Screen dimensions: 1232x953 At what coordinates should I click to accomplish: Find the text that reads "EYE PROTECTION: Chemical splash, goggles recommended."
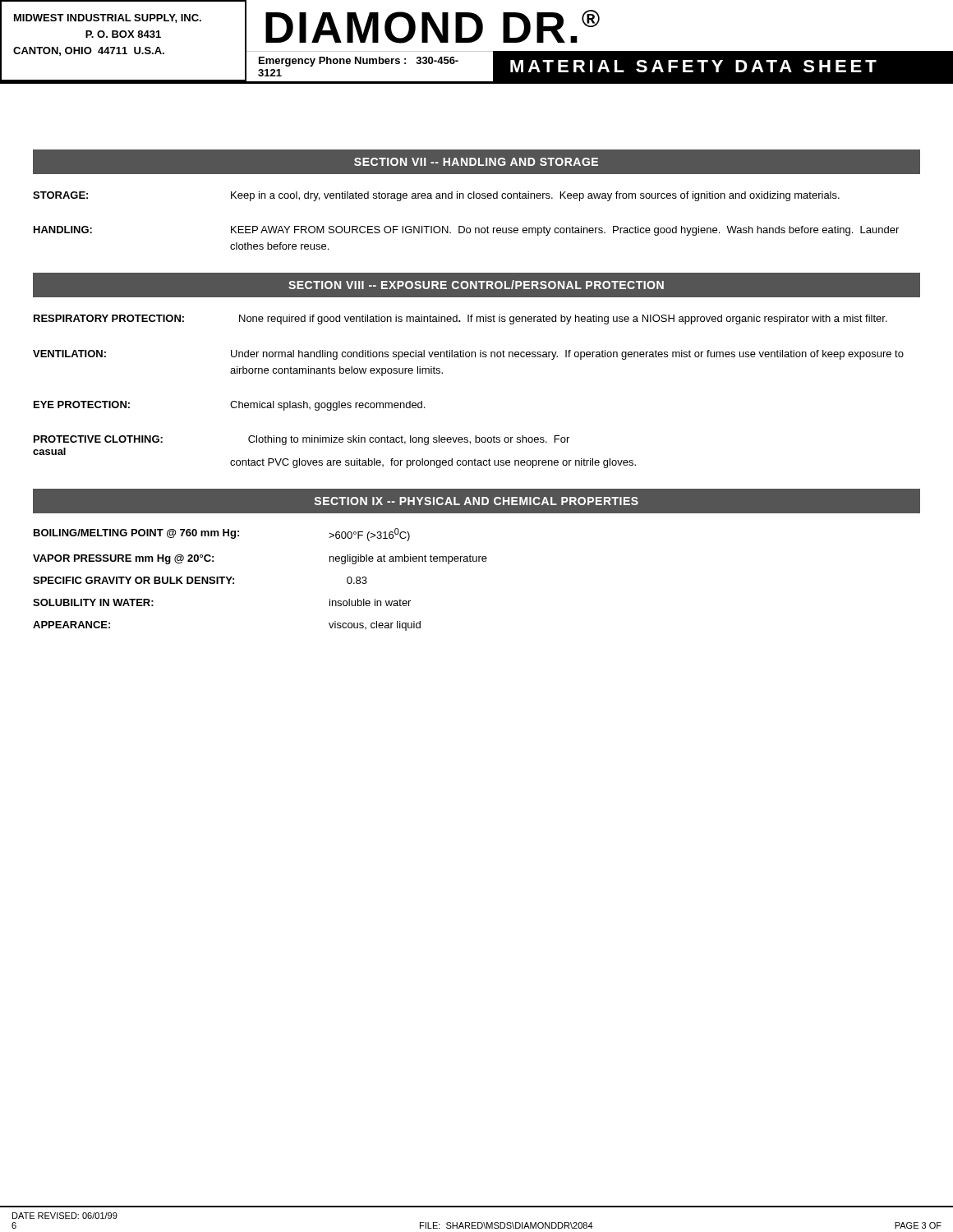(229, 406)
